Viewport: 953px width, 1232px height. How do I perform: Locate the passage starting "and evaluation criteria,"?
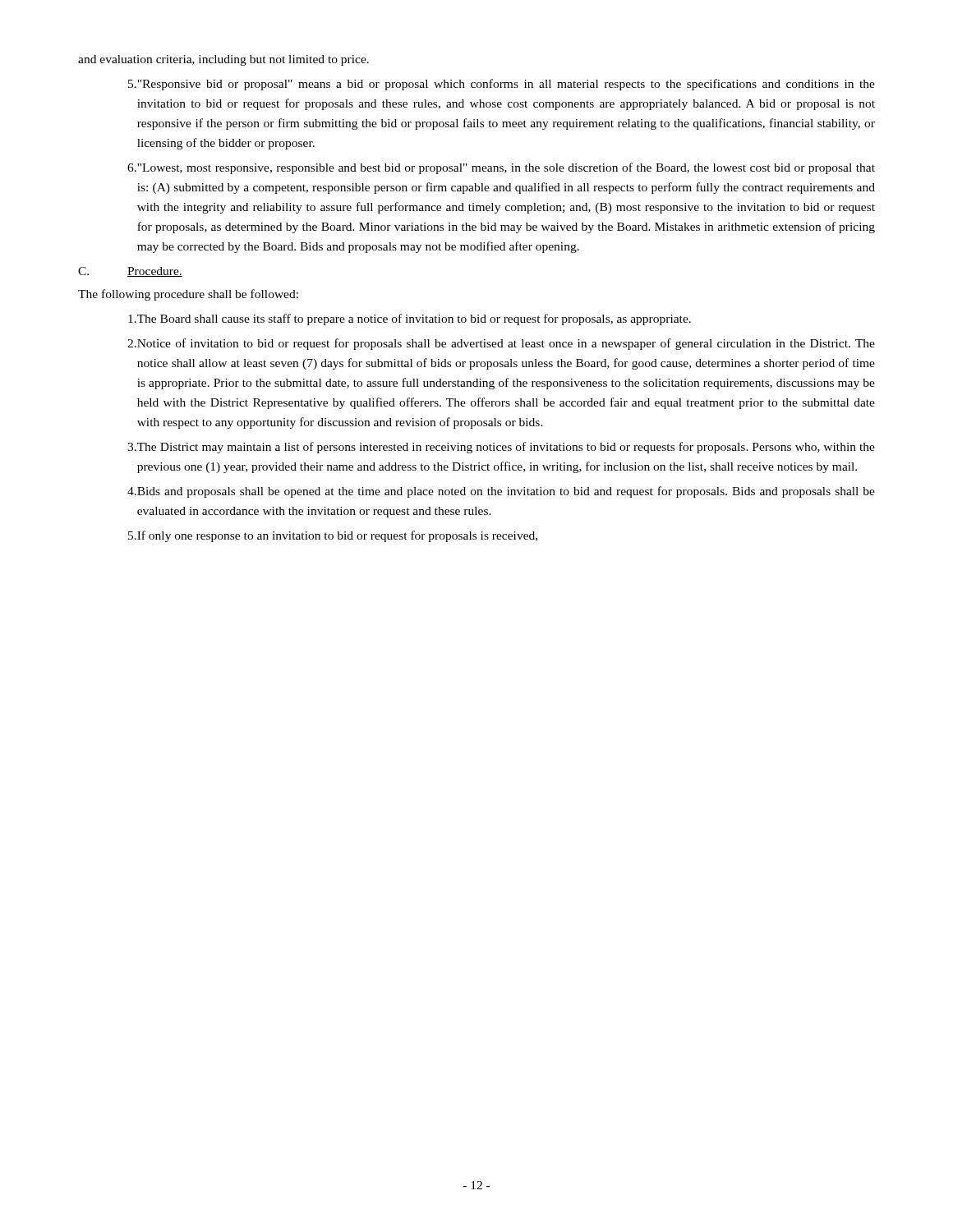224,59
